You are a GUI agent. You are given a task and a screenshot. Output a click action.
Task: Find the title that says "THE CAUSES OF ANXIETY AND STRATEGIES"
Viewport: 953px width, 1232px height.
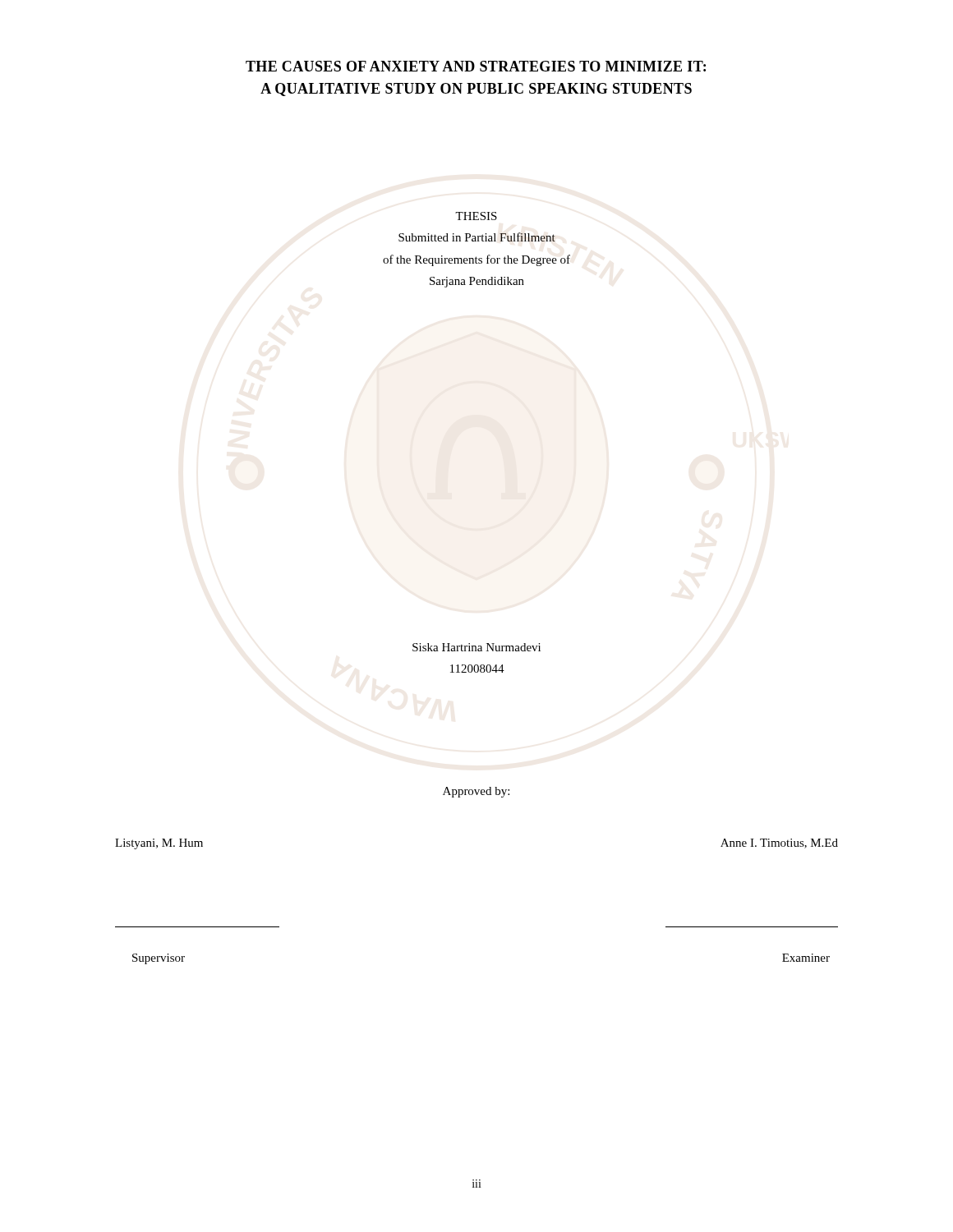coord(476,78)
